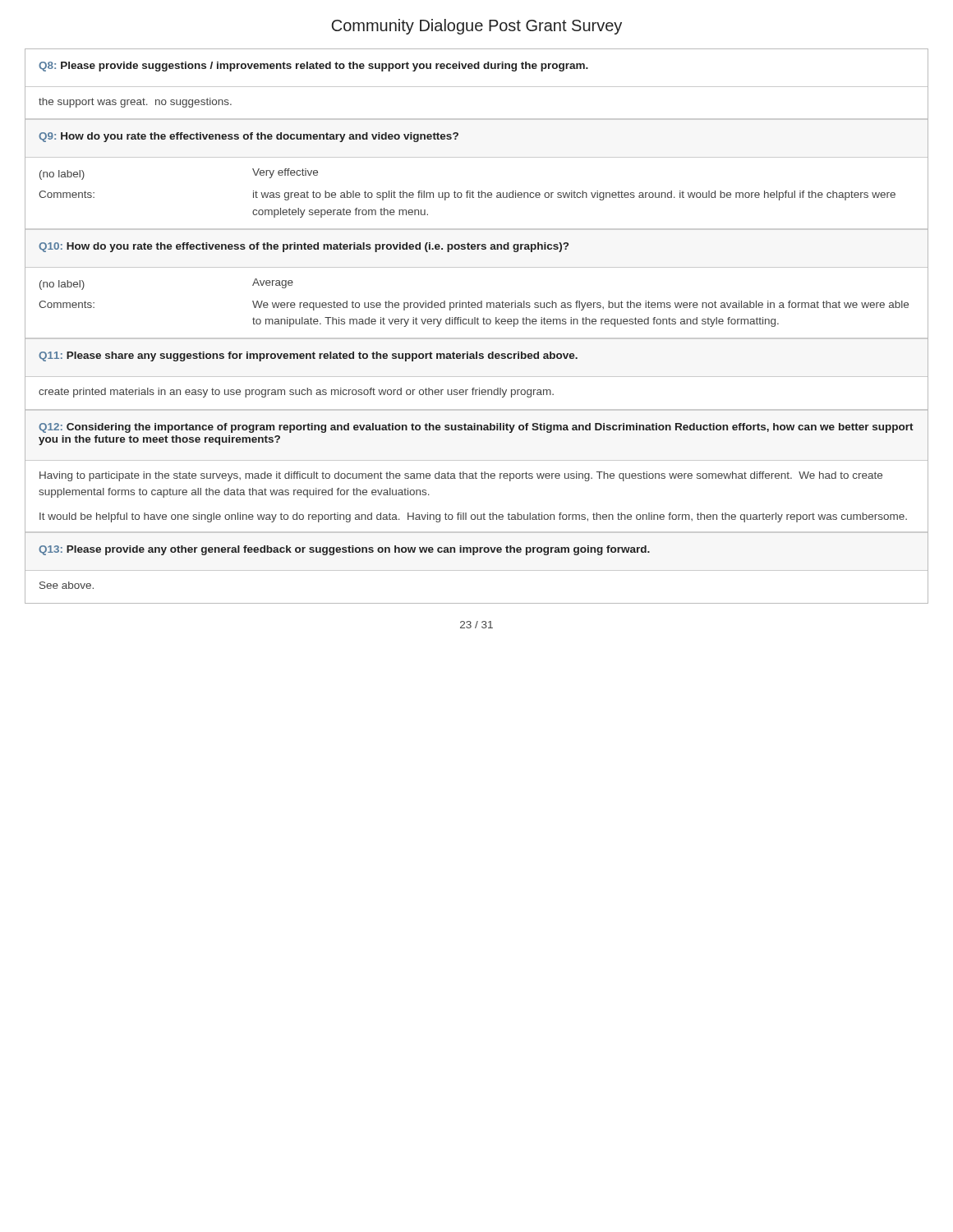Viewport: 953px width, 1232px height.
Task: Click the section header that begins "Q13: Please provide any other general feedback"
Action: 476,549
